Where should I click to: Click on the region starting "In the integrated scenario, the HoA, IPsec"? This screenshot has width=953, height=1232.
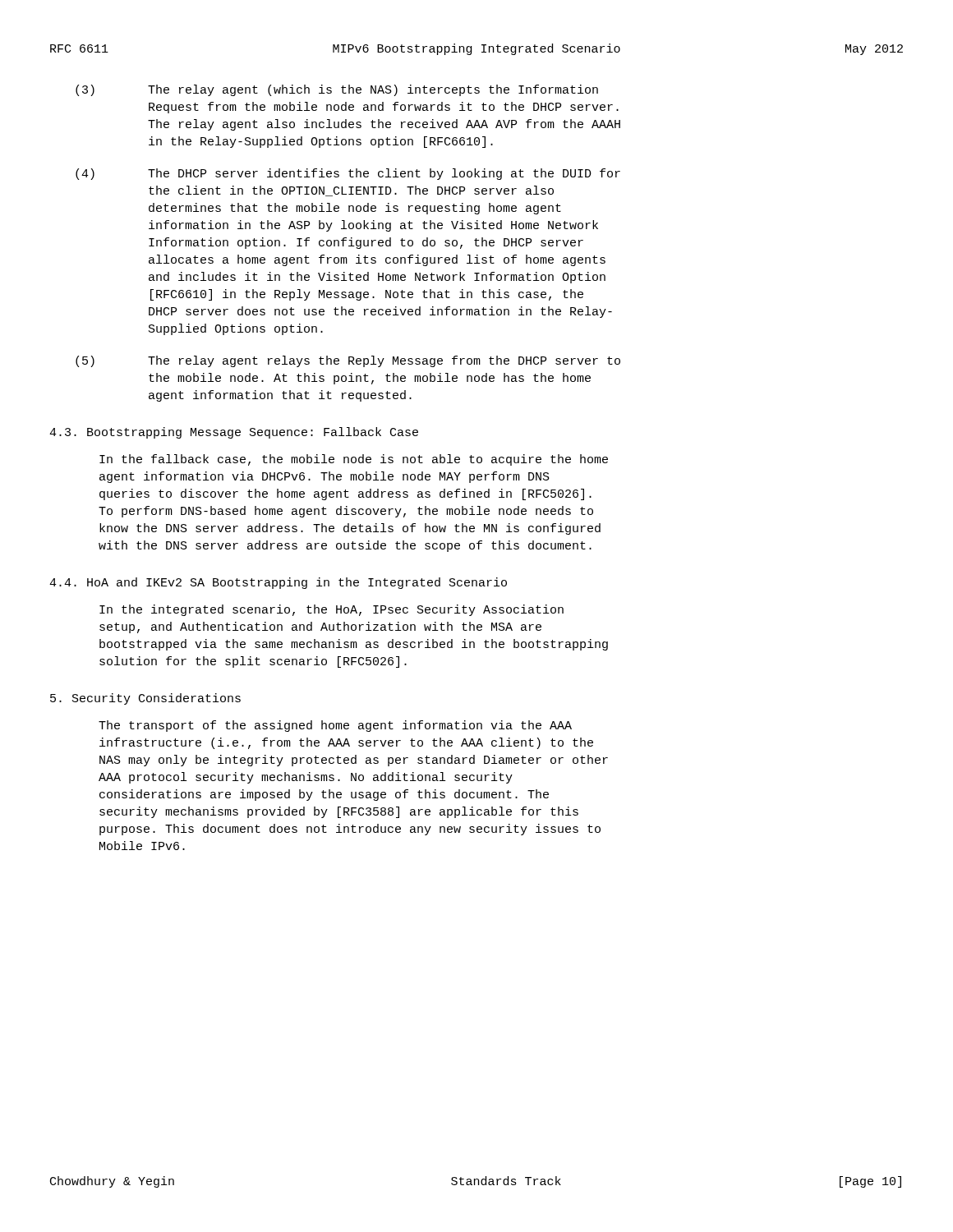coord(354,637)
